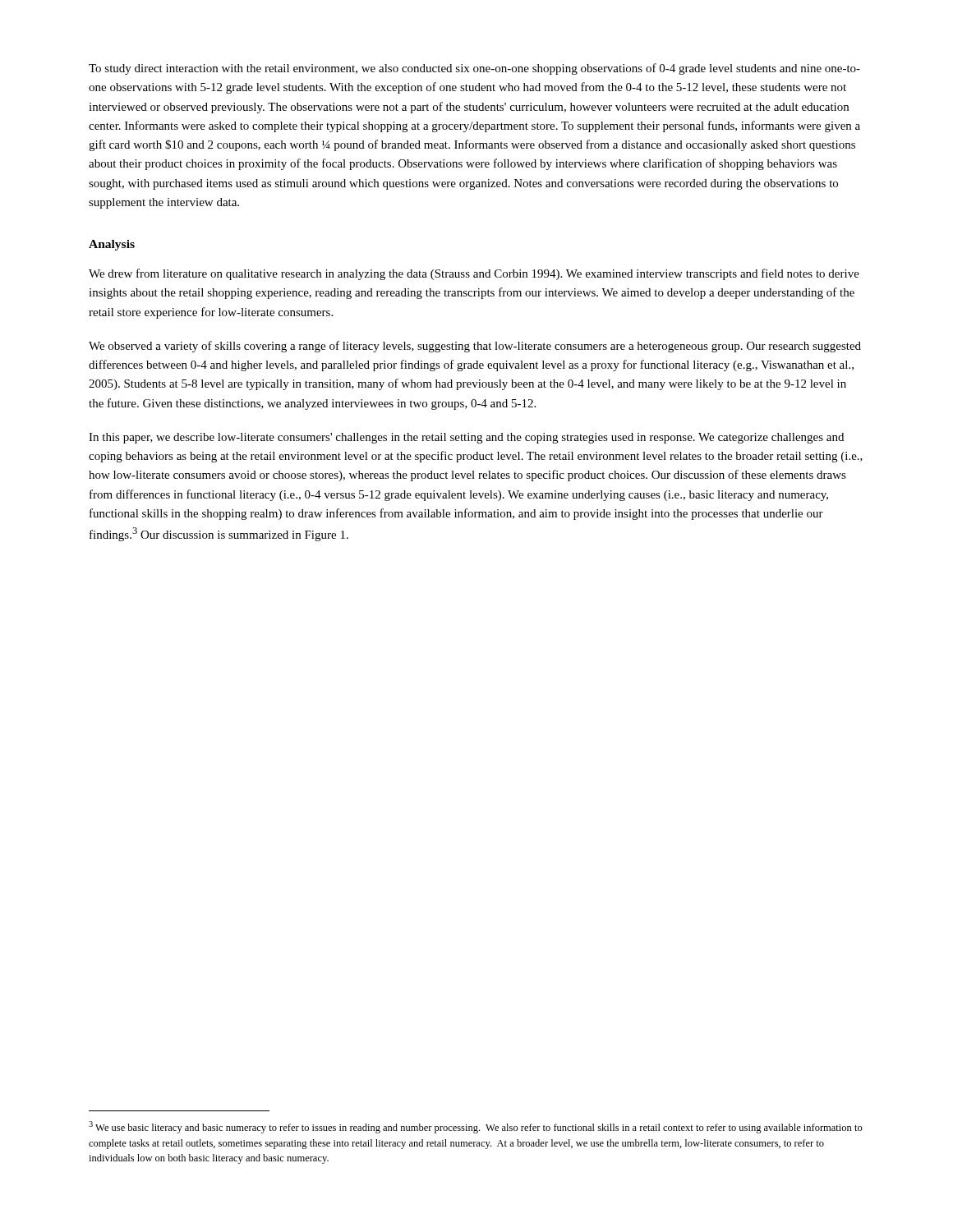This screenshot has height=1232, width=953.
Task: Click on the element starting "We drew from literature"
Action: [474, 293]
